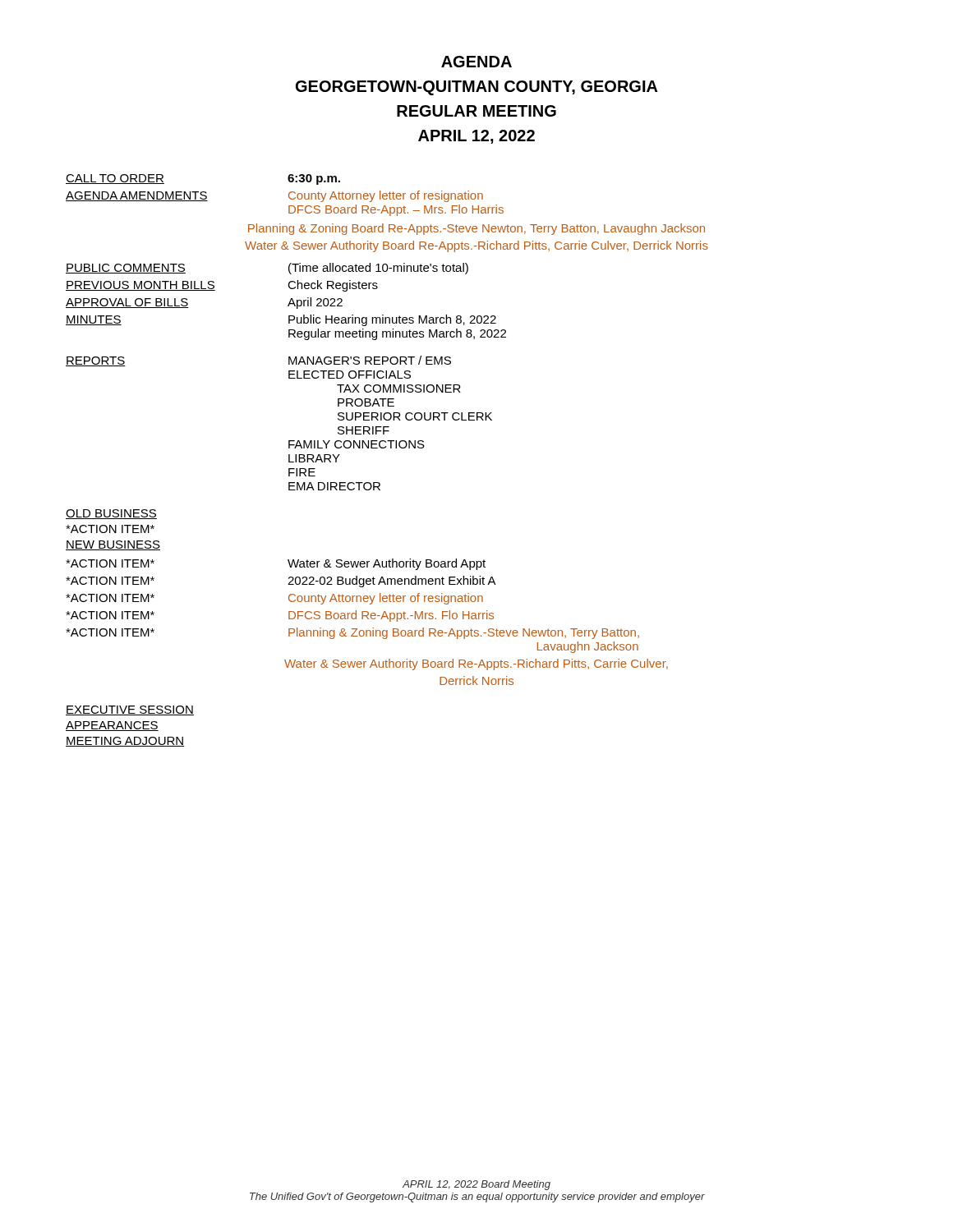Find the title on this page that starts "AGENDA GEORGETOWN-QUITMAN COUNTY, GEORGIA REGULAR"
The height and width of the screenshot is (1232, 953).
tap(476, 99)
